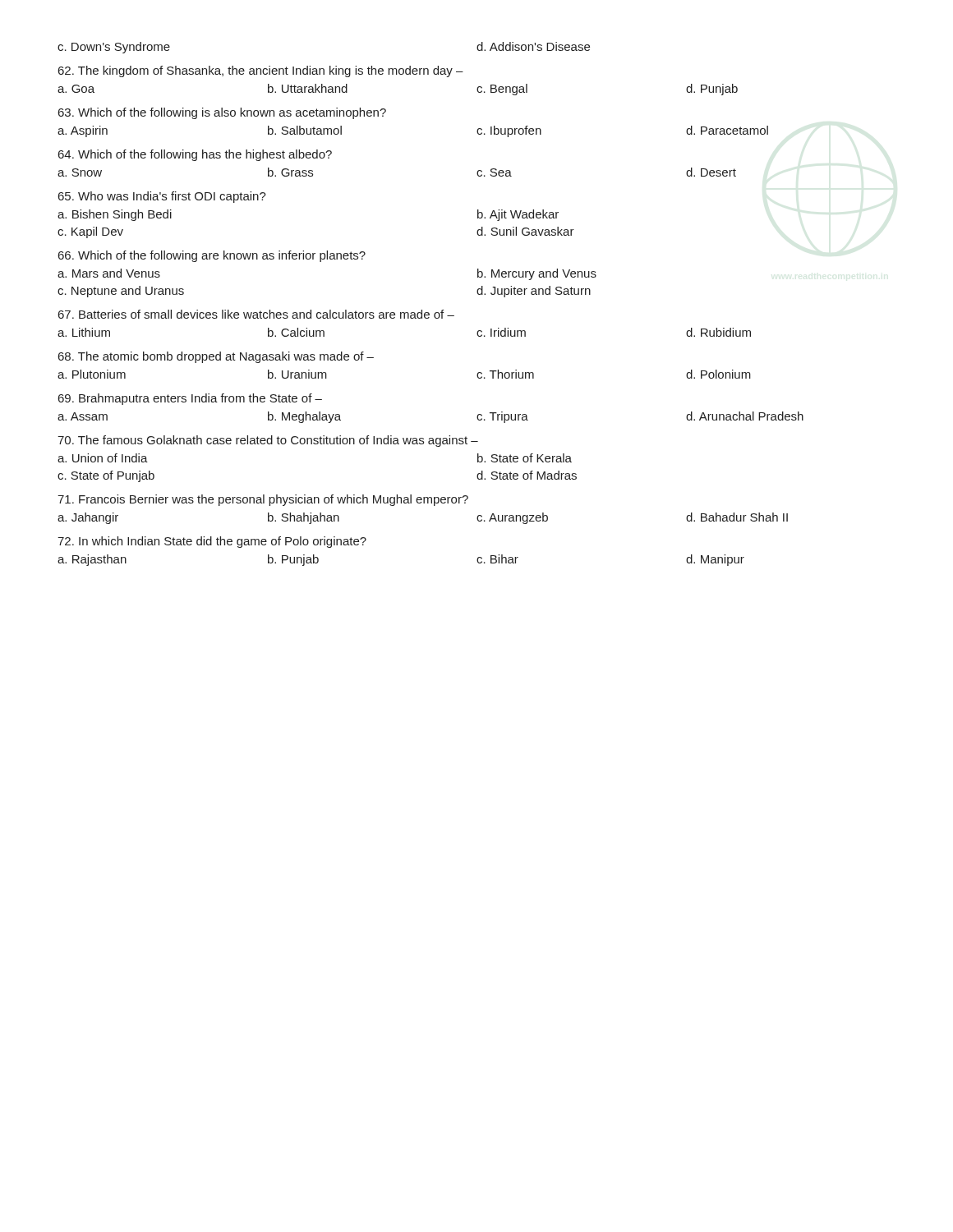Screen dimensions: 1232x953
Task: Select the list item that reads "64. Which of the following has the"
Action: click(195, 154)
